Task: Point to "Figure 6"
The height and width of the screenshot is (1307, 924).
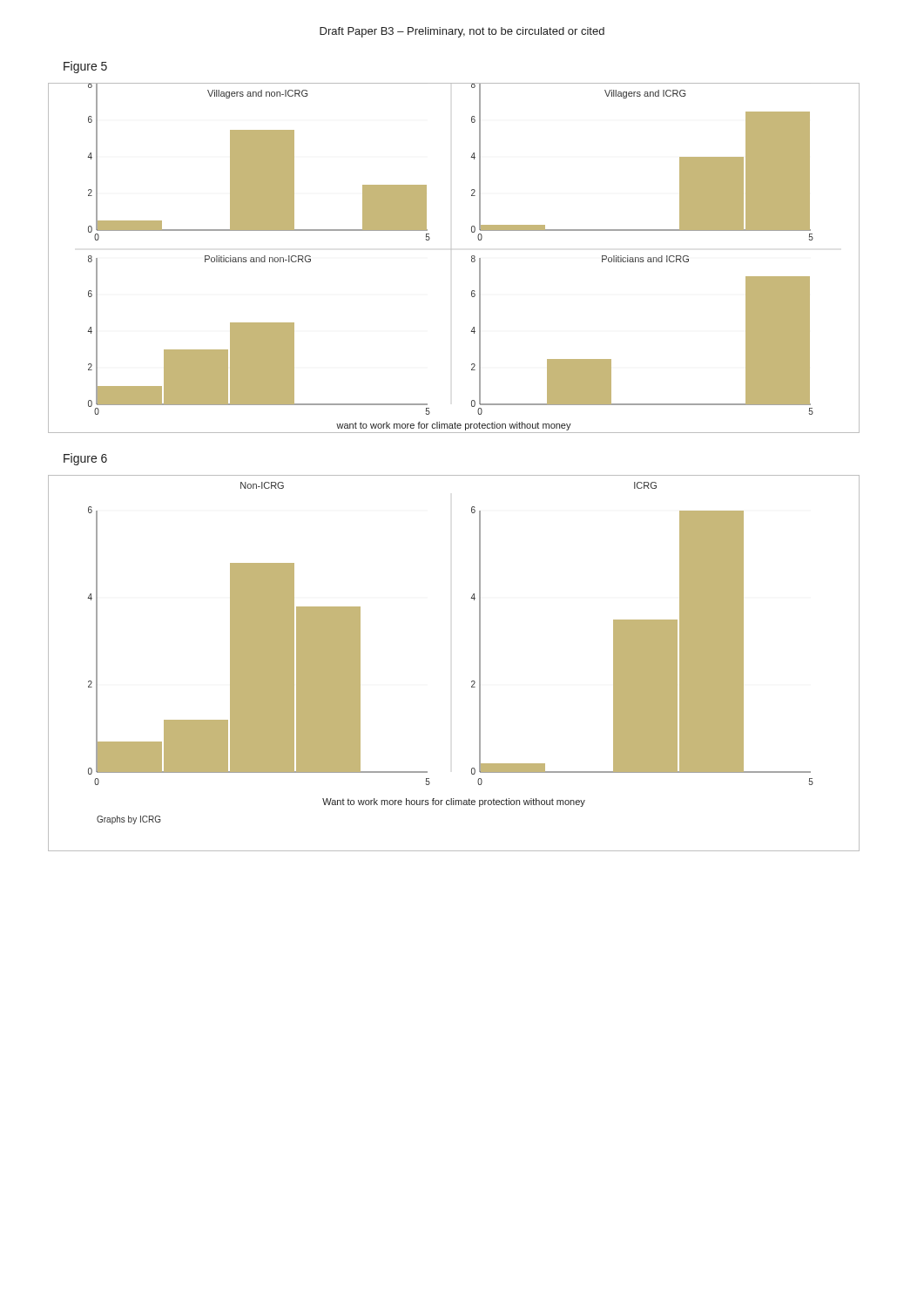Action: (85, 458)
